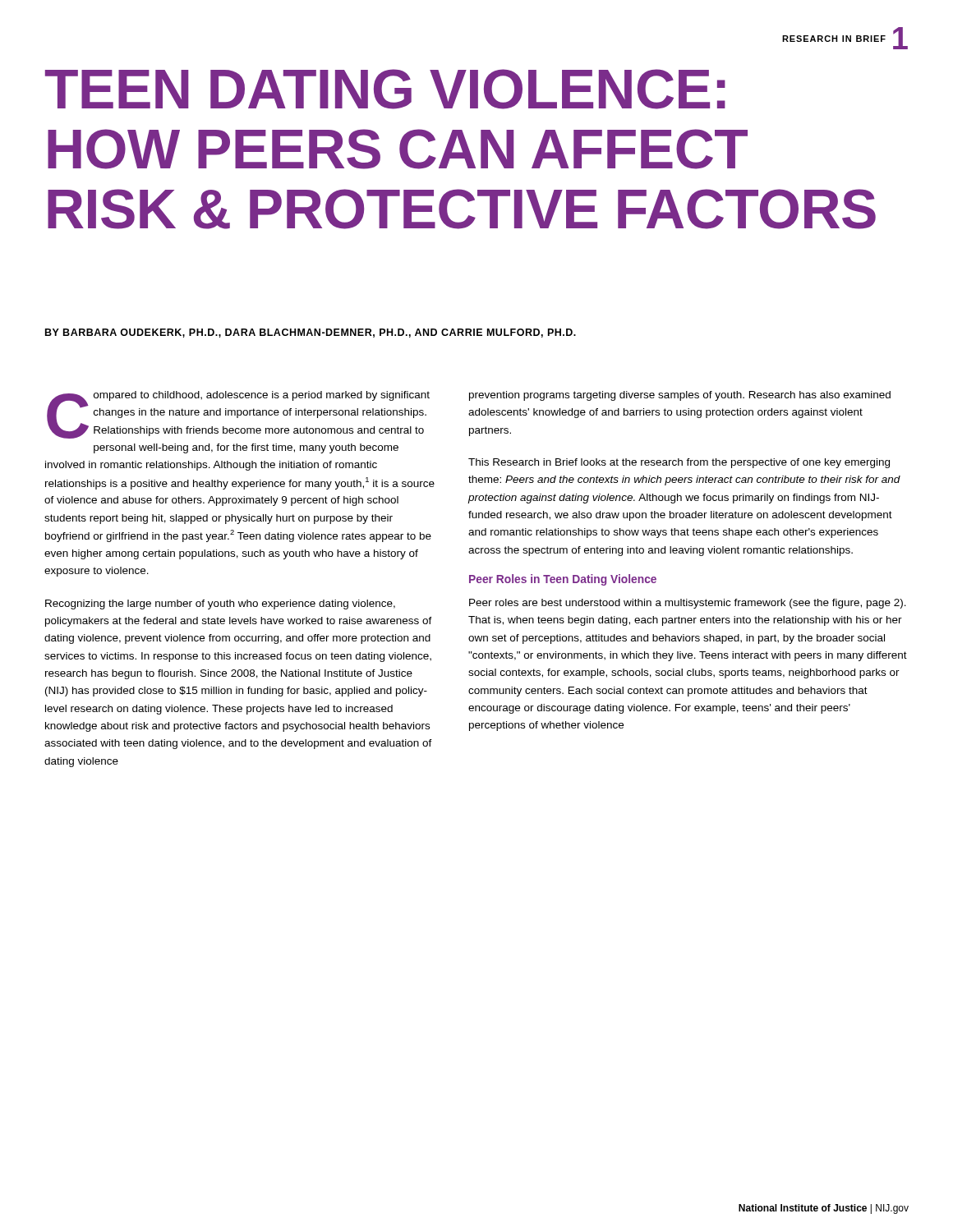Navigate to the text block starting "Peer Roles in Teen Dating Violence"
This screenshot has height=1232, width=953.
[563, 579]
